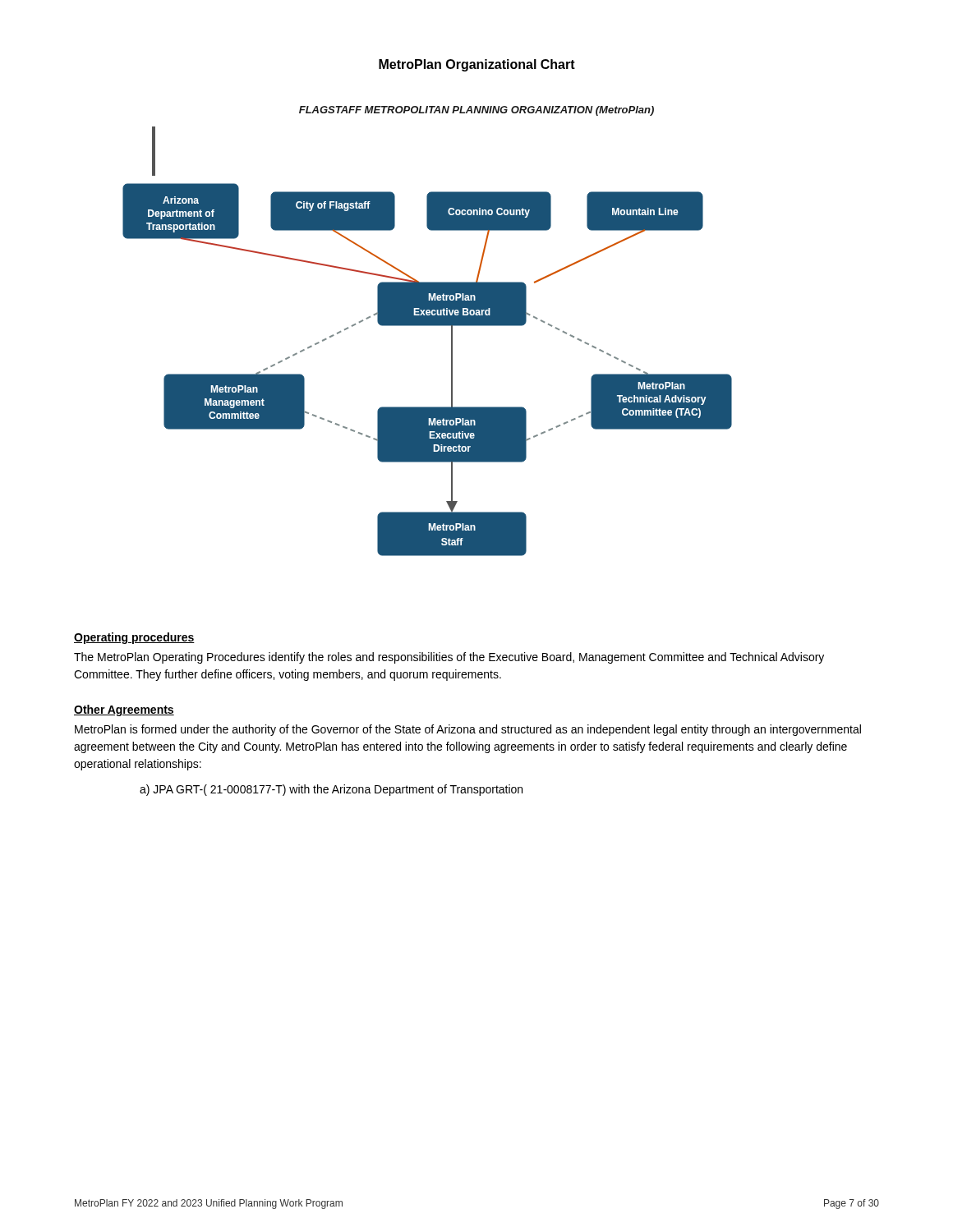The image size is (953, 1232).
Task: Find the list item that says "a) JPA GRT-( 21-0008177-T)"
Action: (x=332, y=789)
